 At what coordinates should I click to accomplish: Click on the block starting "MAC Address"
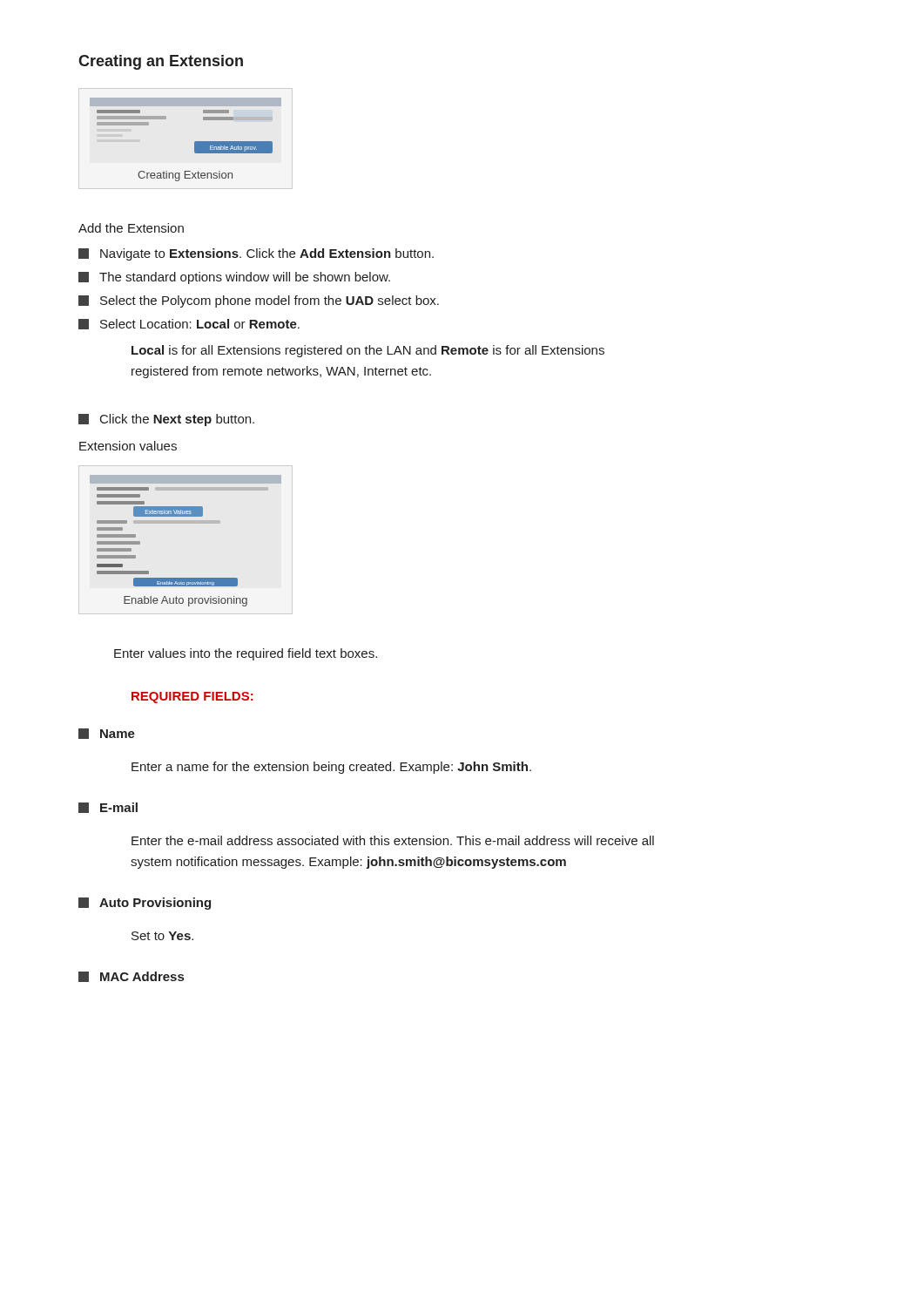pyautogui.click(x=131, y=976)
